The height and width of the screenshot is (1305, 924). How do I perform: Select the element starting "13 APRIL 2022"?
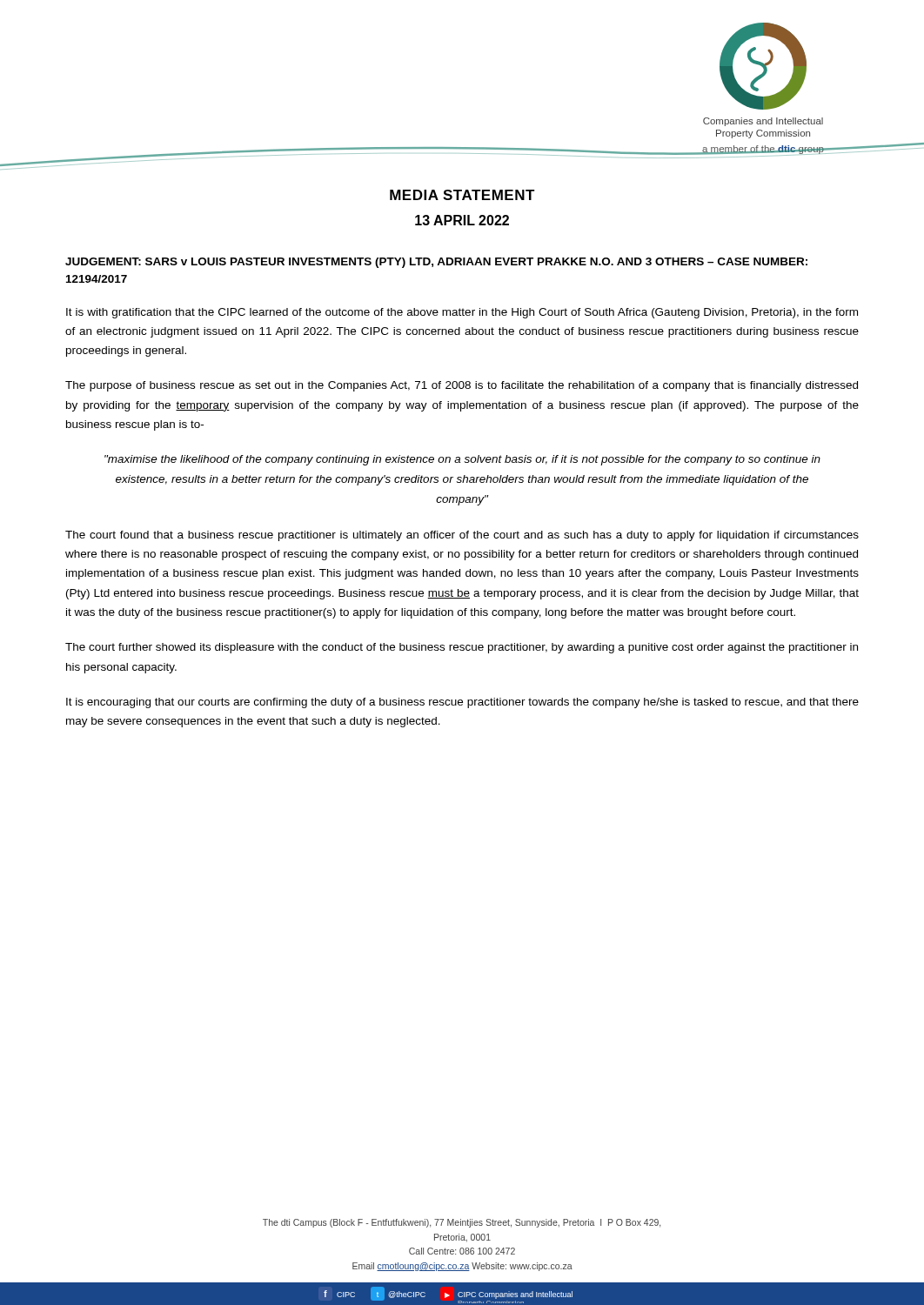462,221
